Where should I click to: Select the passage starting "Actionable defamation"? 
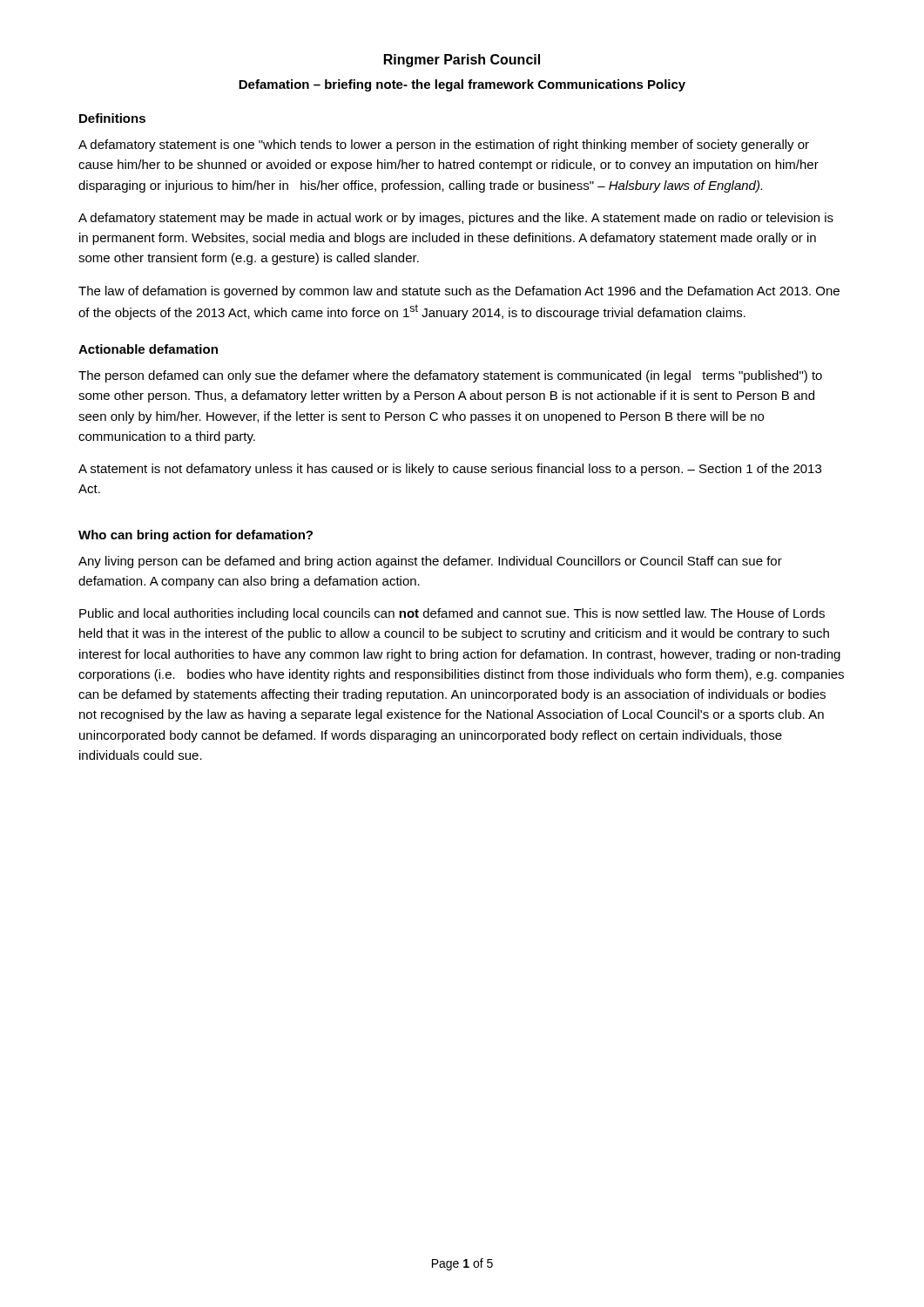click(148, 349)
